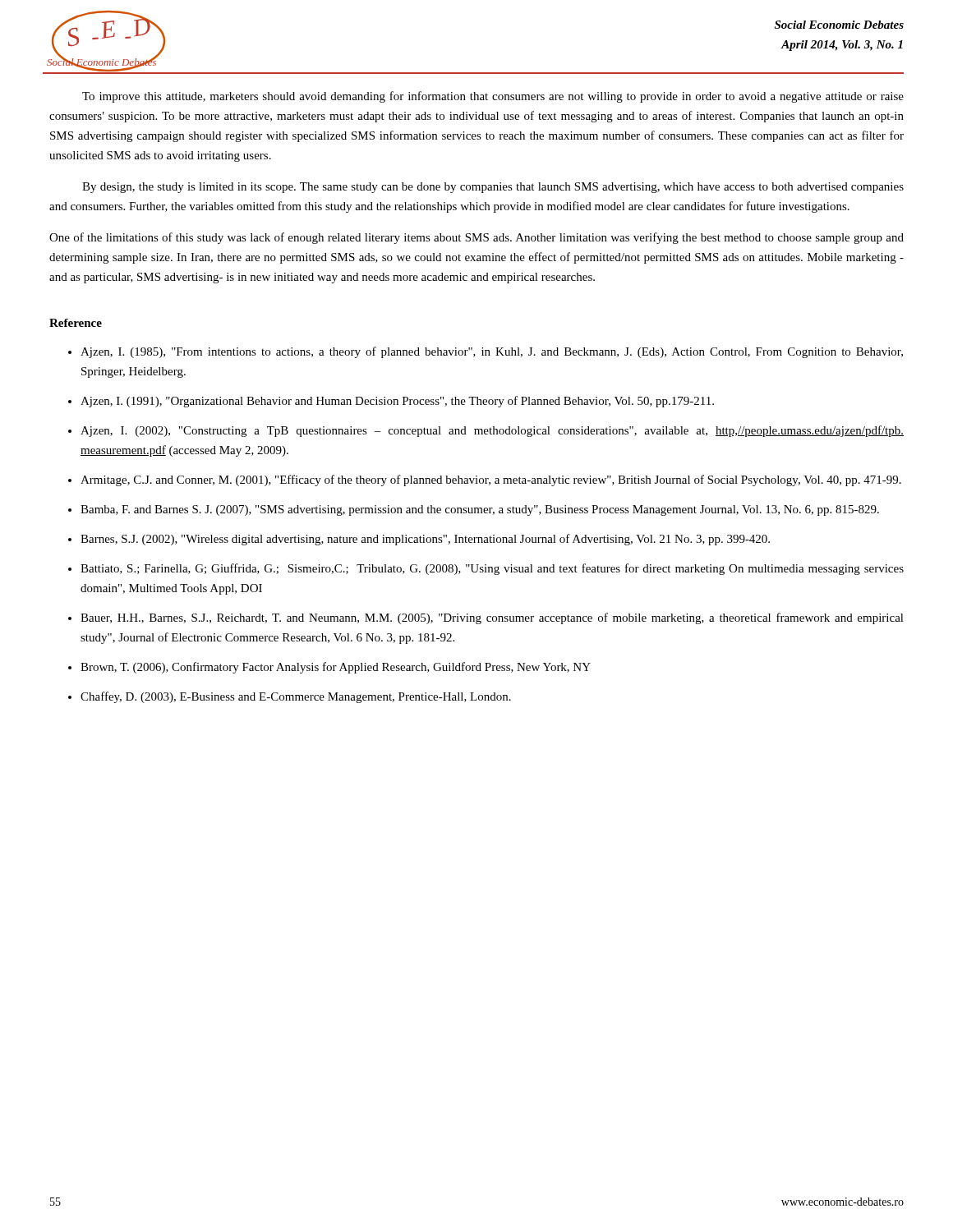
Task: Find the block on this page that starts "Bauer, H.H., Barnes, S.J., Reichardt, T. and Neumann,"
Action: 492,628
